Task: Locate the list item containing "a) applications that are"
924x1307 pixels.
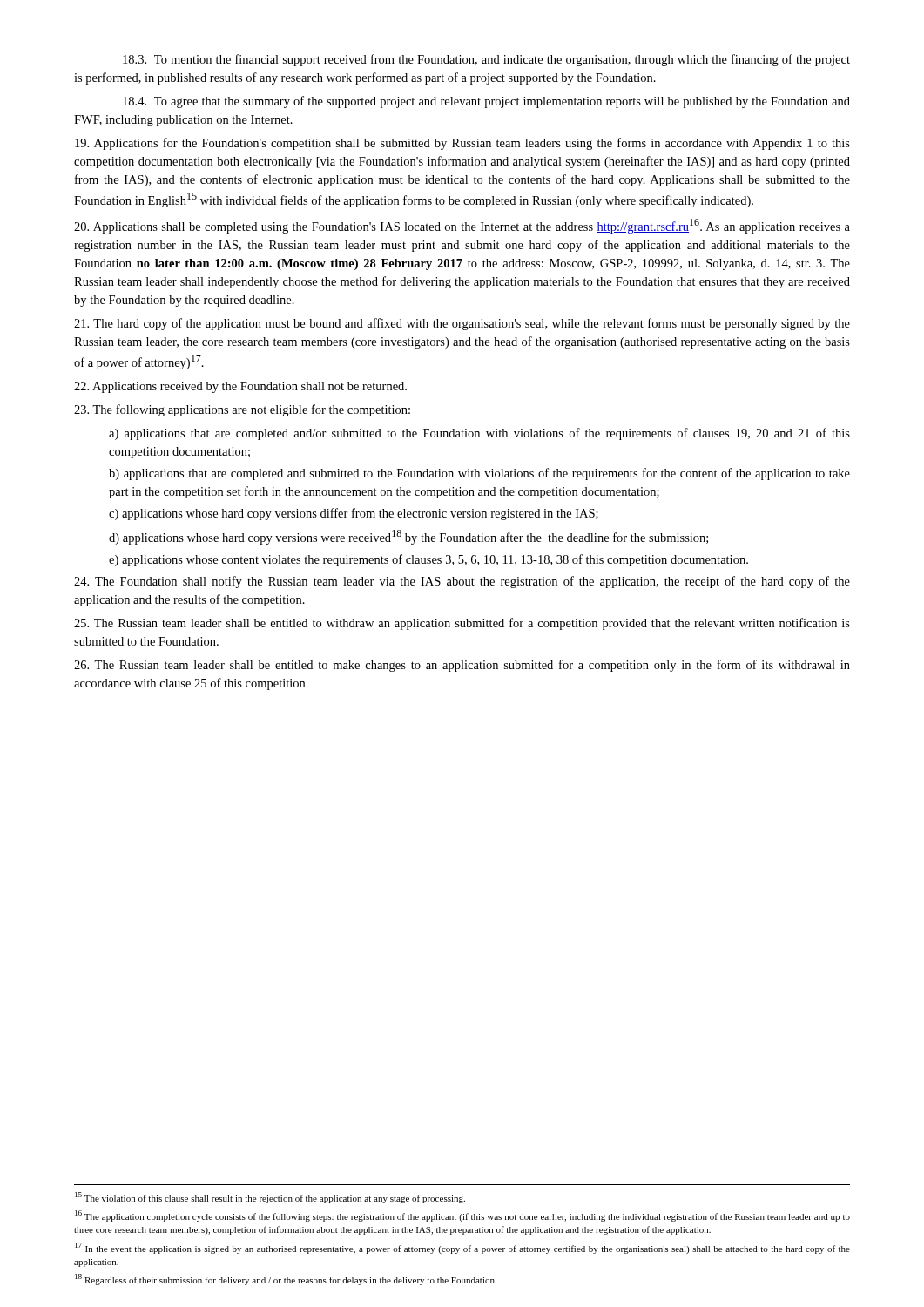Action: tap(479, 442)
